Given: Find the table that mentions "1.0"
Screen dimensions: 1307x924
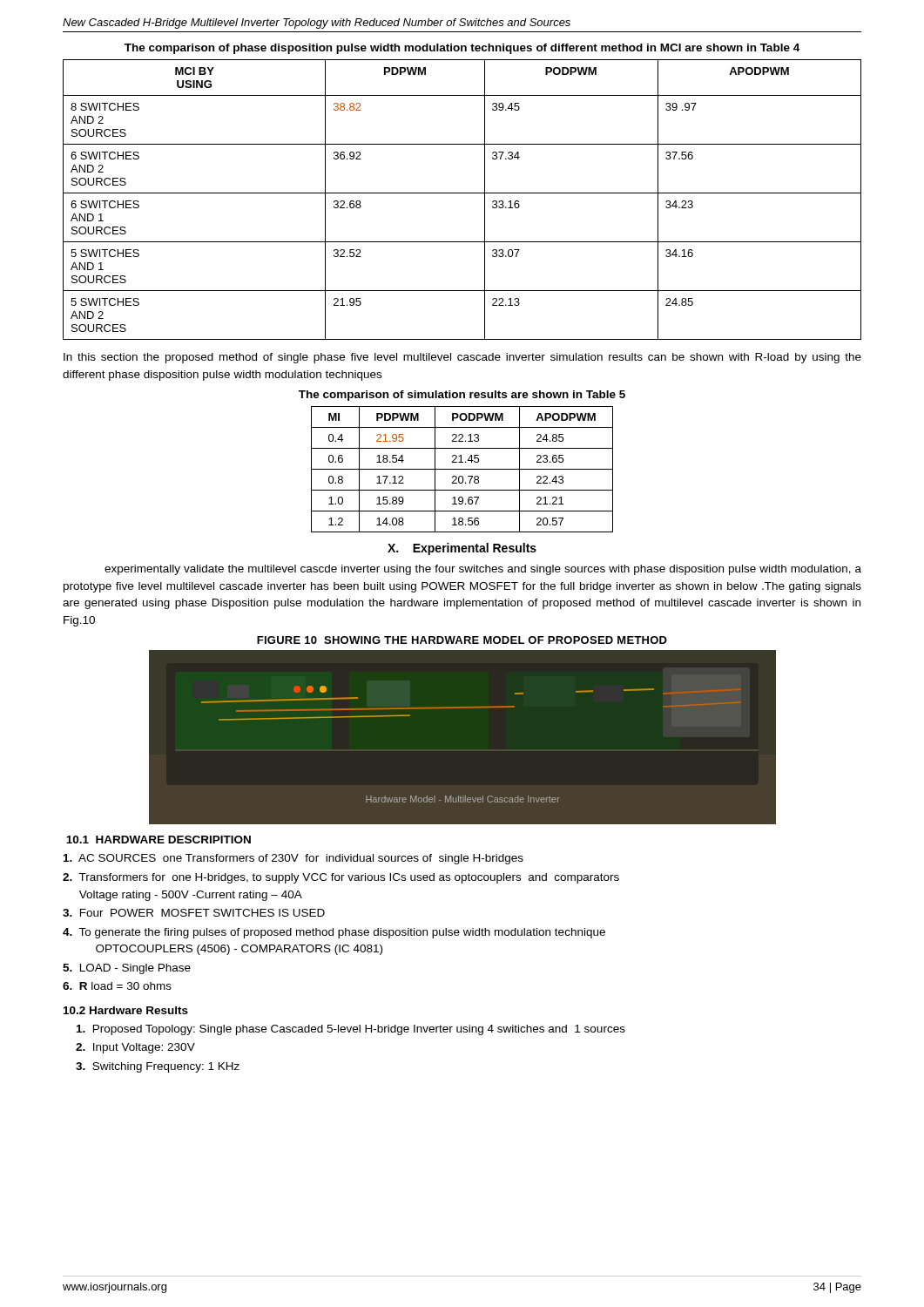Looking at the screenshot, I should pos(462,469).
